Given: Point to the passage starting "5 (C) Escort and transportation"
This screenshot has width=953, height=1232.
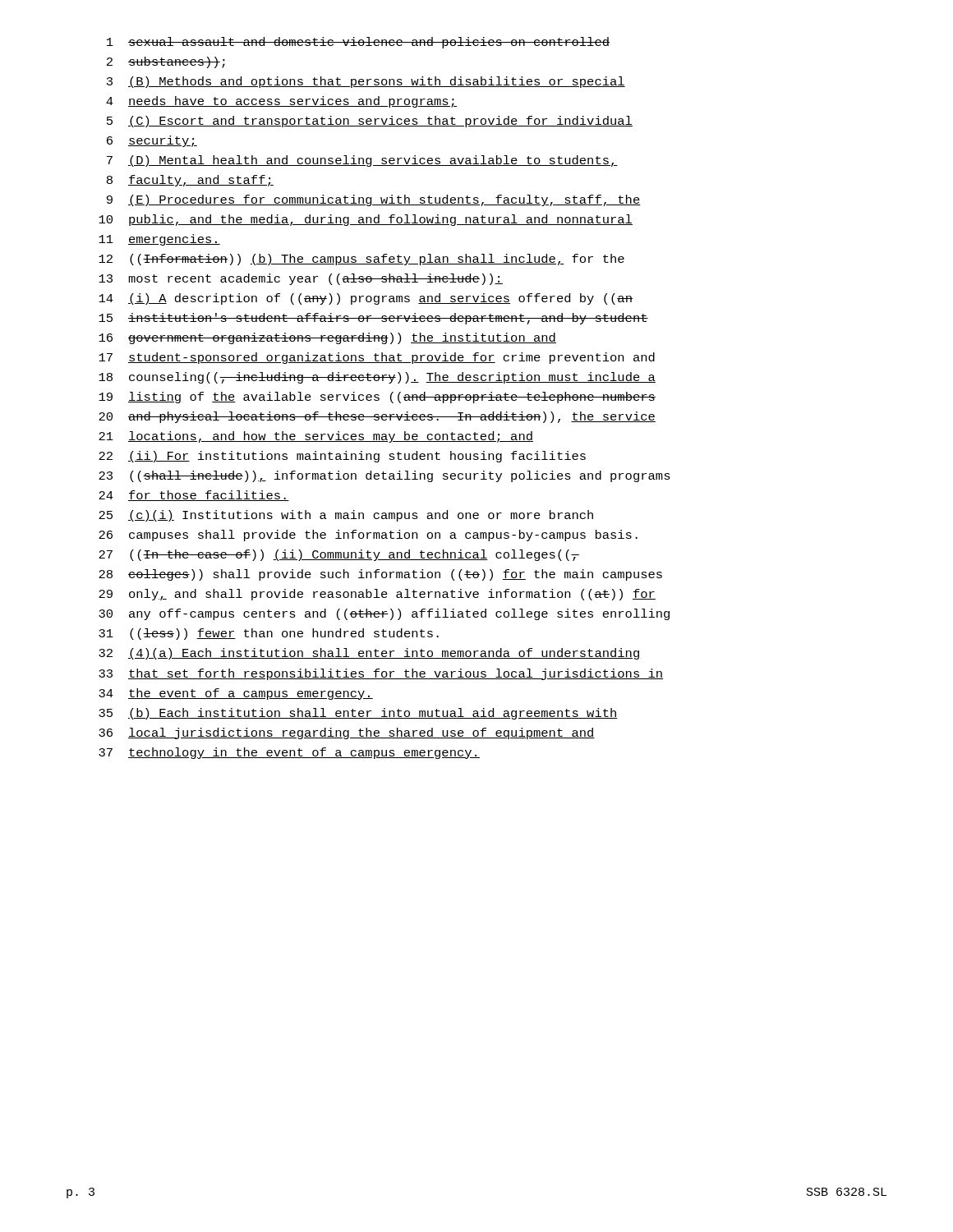Looking at the screenshot, I should pos(357,122).
